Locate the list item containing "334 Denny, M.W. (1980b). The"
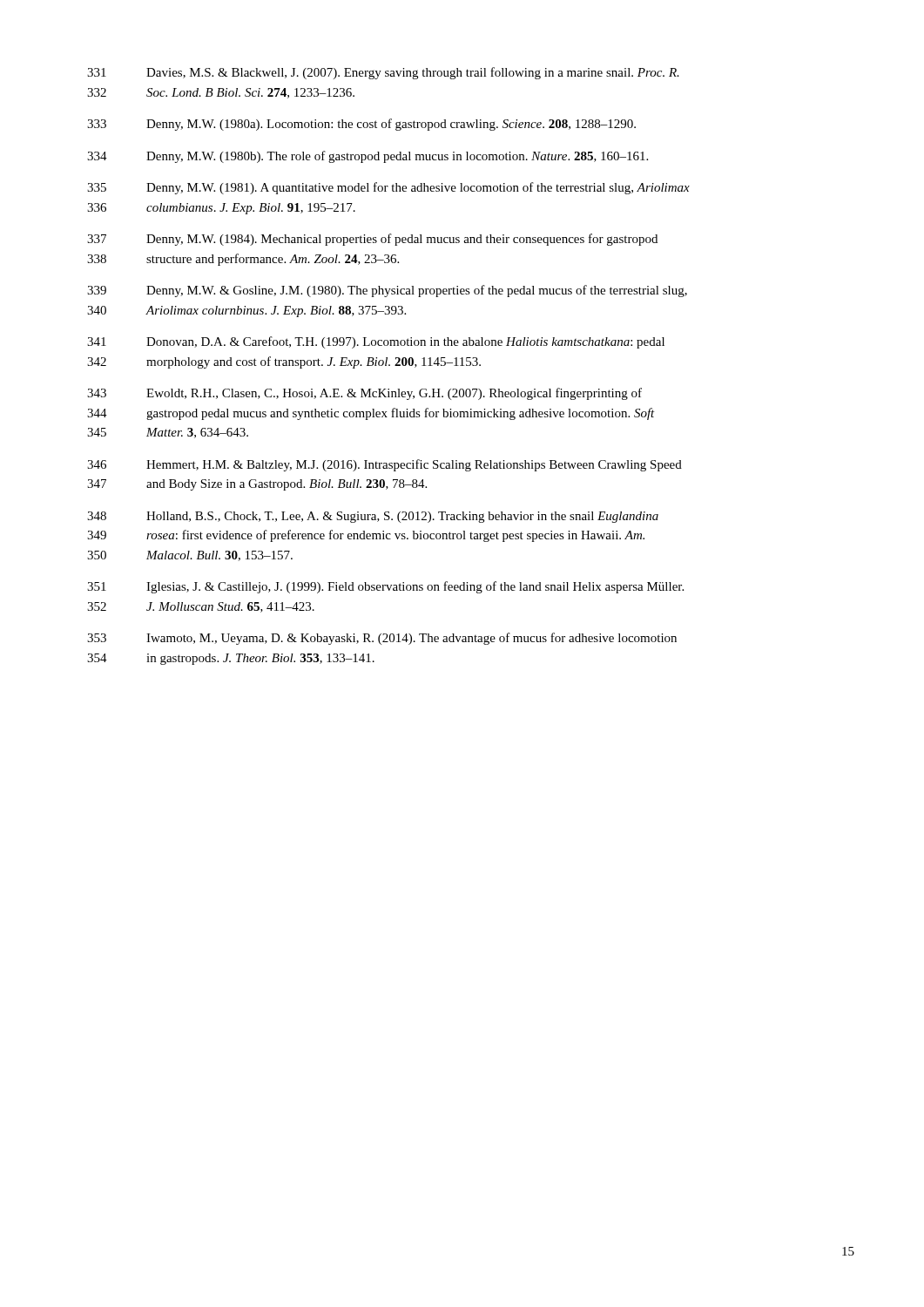Screen dimensions: 1307x924 pyautogui.click(x=471, y=156)
